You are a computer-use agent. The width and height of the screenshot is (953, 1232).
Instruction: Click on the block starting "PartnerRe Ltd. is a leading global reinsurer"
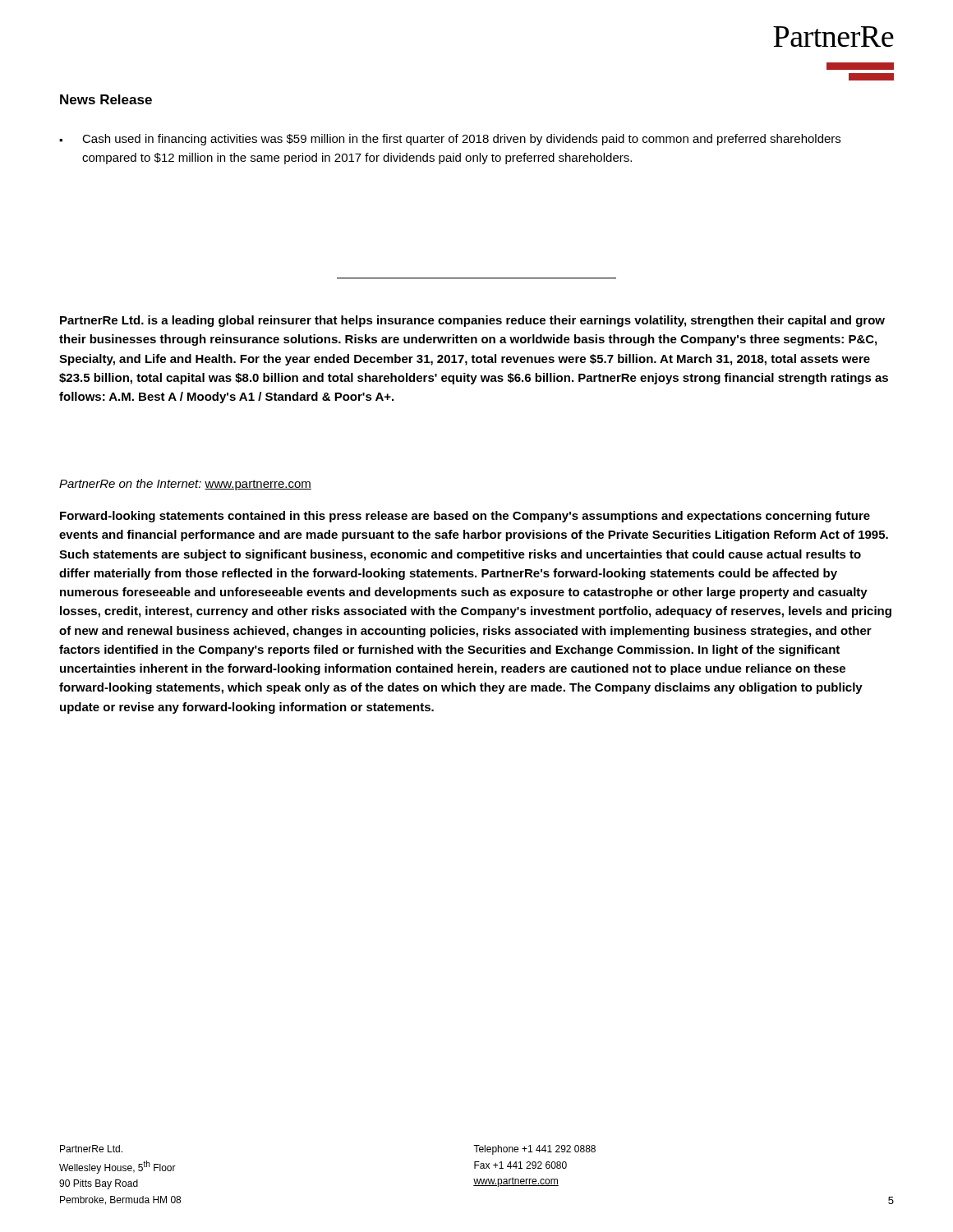coord(474,358)
